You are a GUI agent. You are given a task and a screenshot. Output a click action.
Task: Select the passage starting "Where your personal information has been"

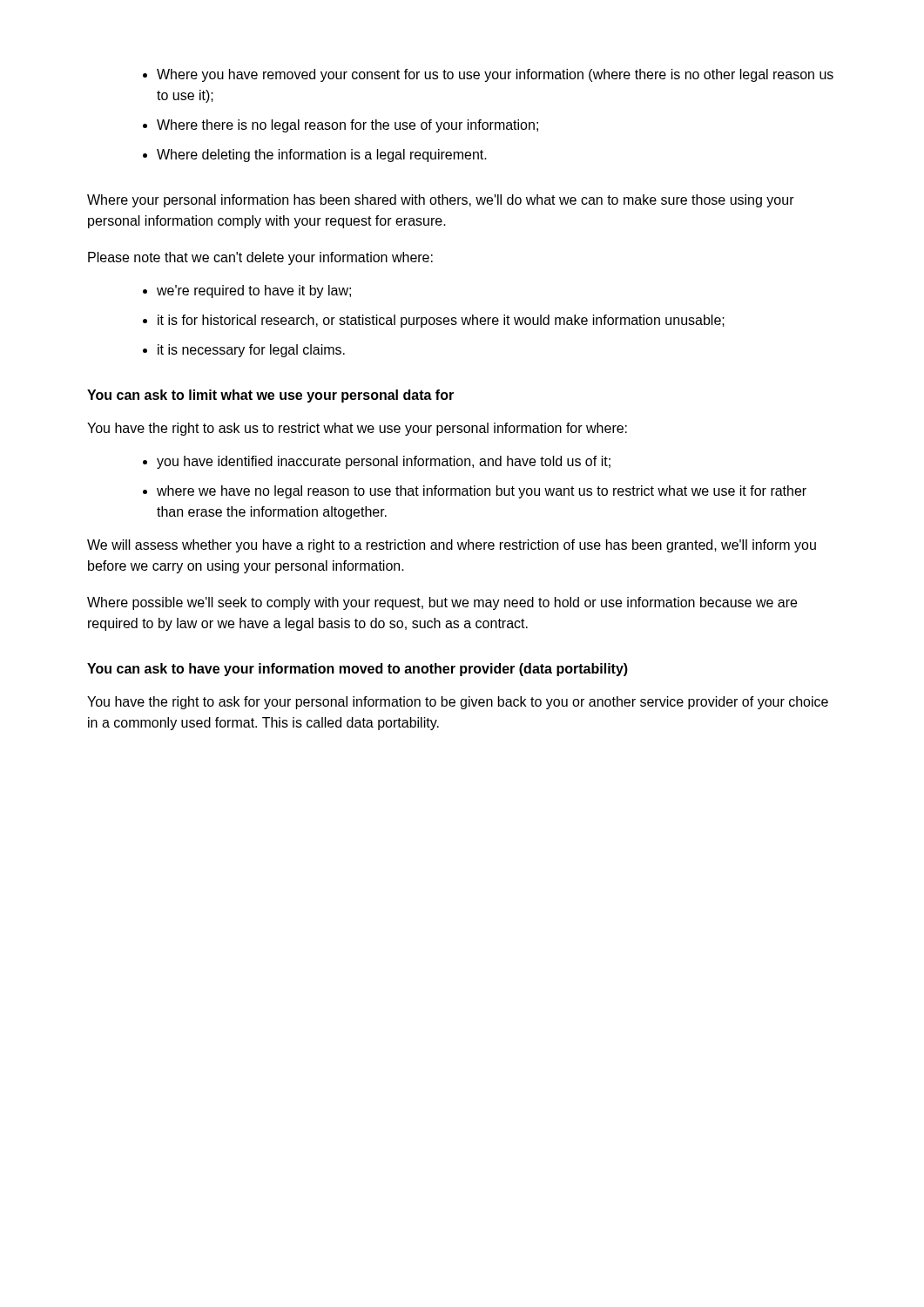click(x=440, y=210)
